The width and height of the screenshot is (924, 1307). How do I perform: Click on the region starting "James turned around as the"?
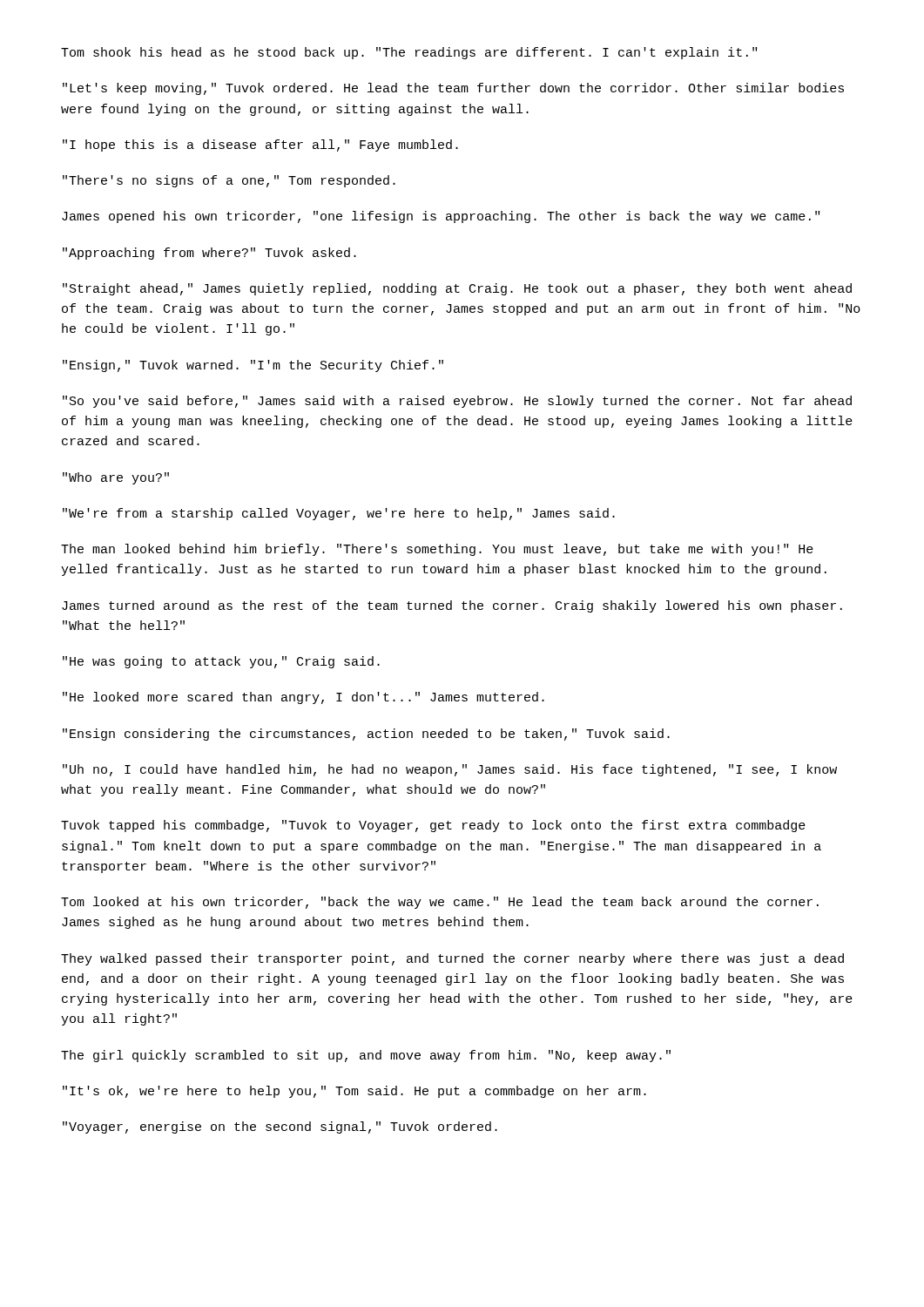point(453,617)
